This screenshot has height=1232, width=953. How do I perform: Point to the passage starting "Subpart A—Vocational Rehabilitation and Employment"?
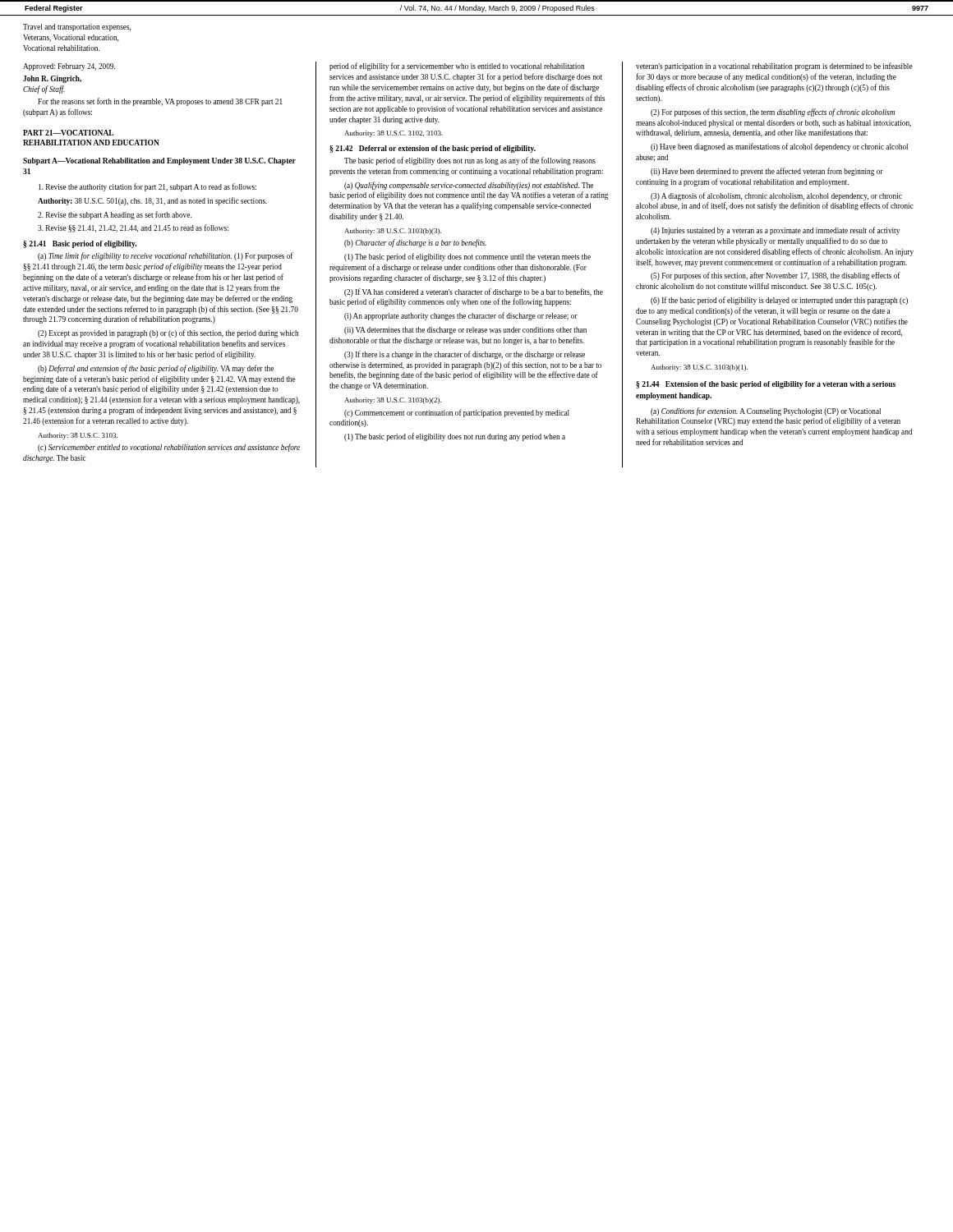[159, 166]
